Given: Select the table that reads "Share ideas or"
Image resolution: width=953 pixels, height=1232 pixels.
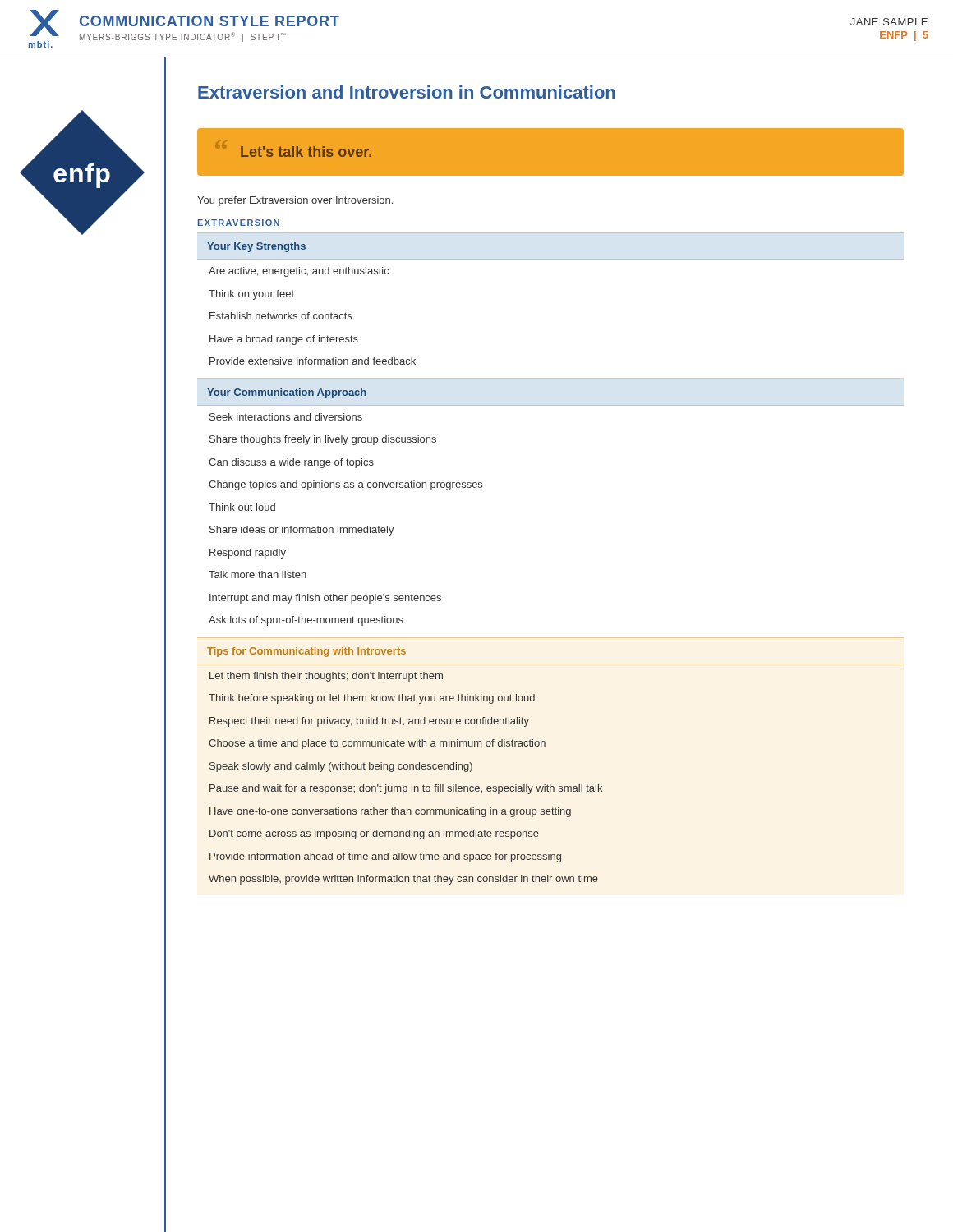Looking at the screenshot, I should [550, 507].
